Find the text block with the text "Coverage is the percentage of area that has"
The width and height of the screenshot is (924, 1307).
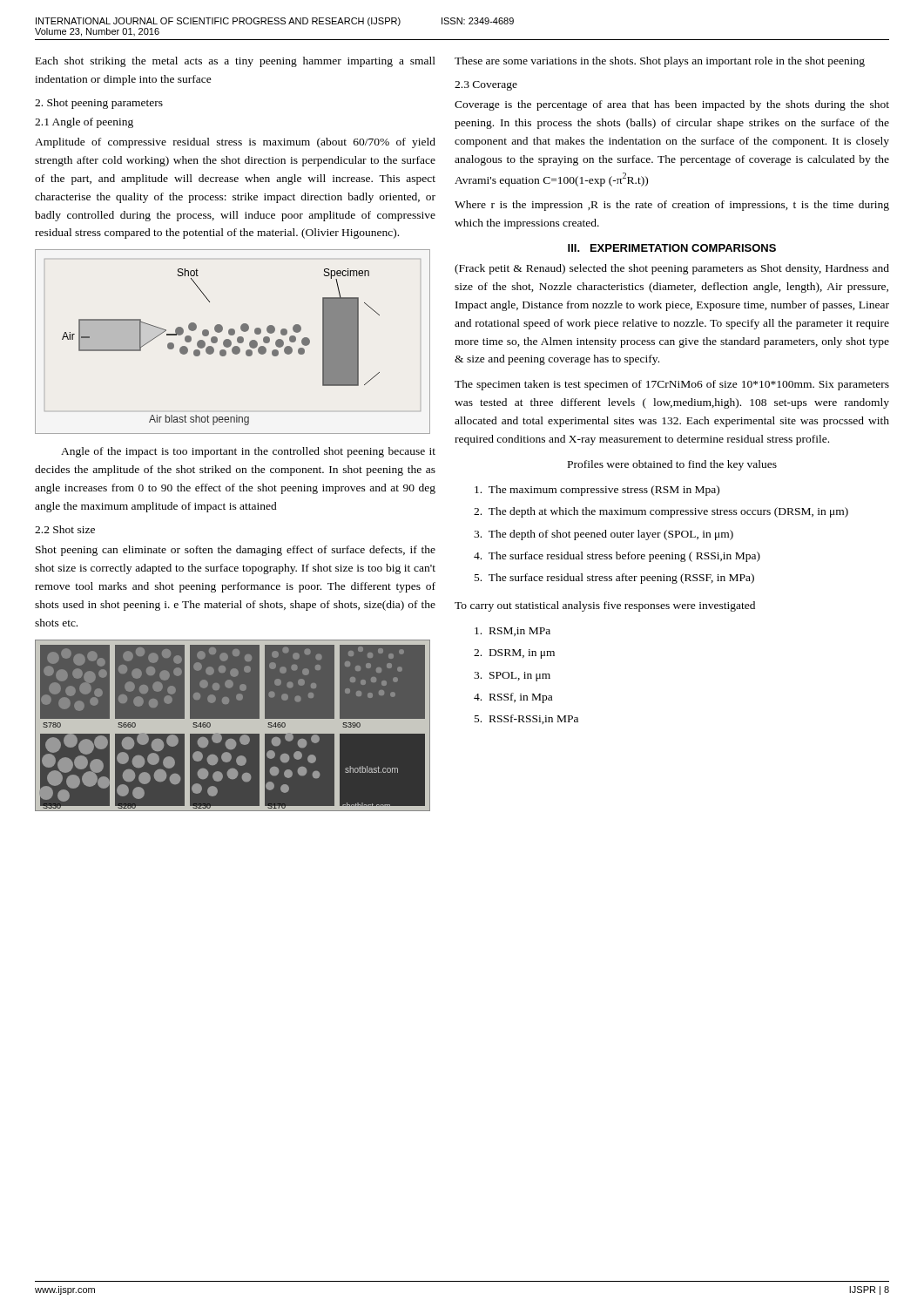point(672,142)
